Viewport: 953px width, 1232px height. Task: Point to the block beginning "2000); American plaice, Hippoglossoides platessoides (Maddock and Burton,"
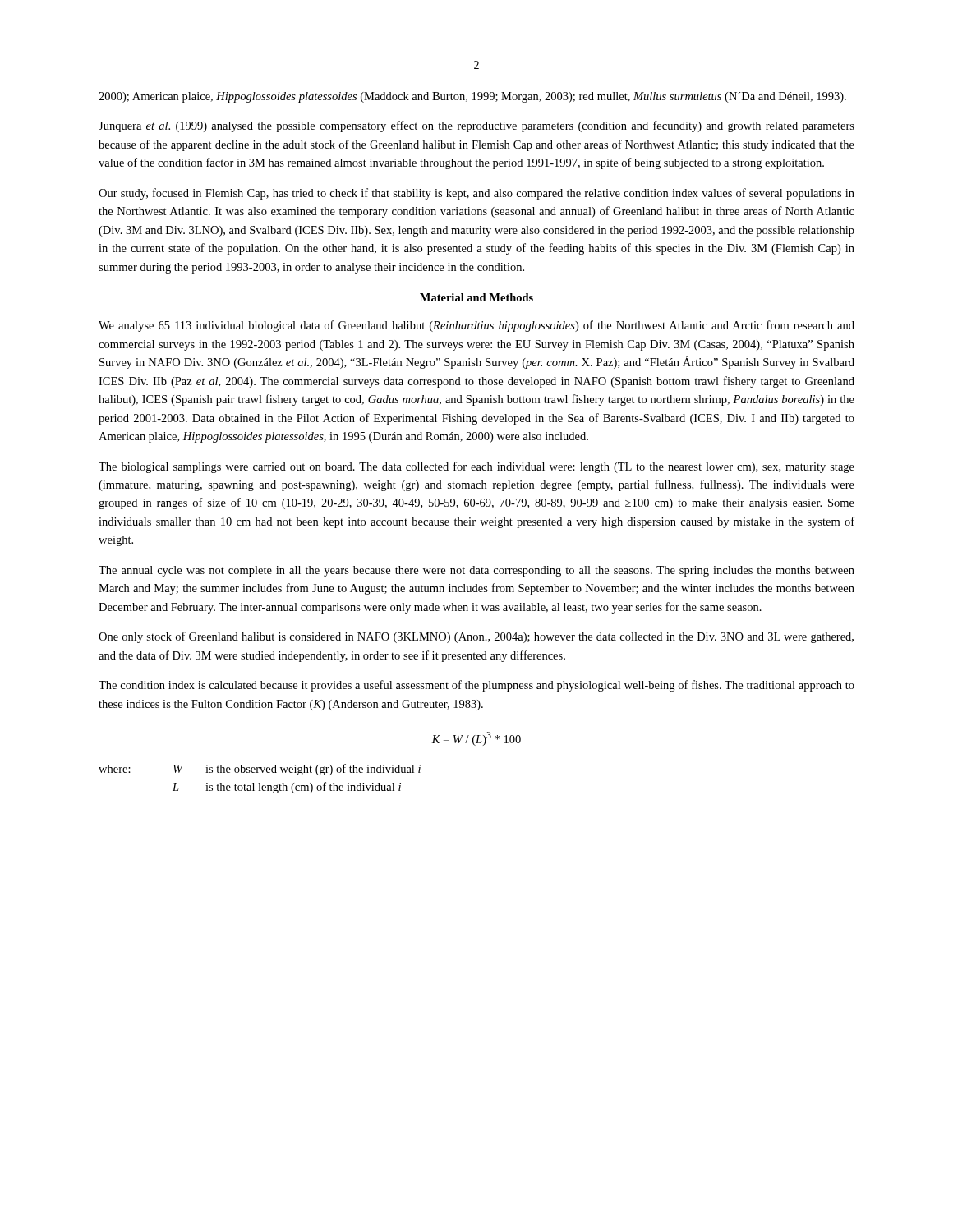point(476,96)
